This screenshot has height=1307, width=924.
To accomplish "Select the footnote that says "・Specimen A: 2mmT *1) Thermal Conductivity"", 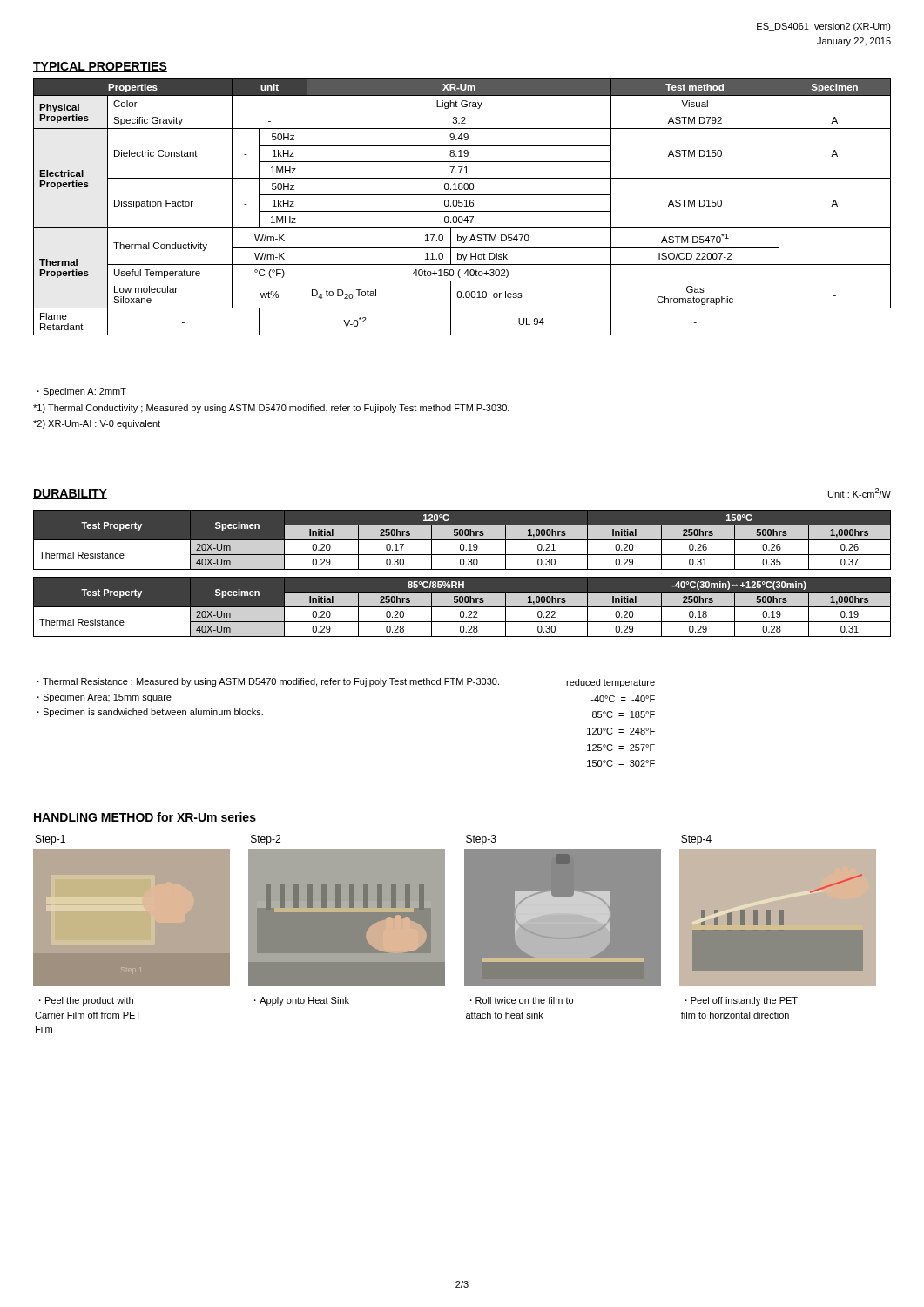I will click(271, 407).
